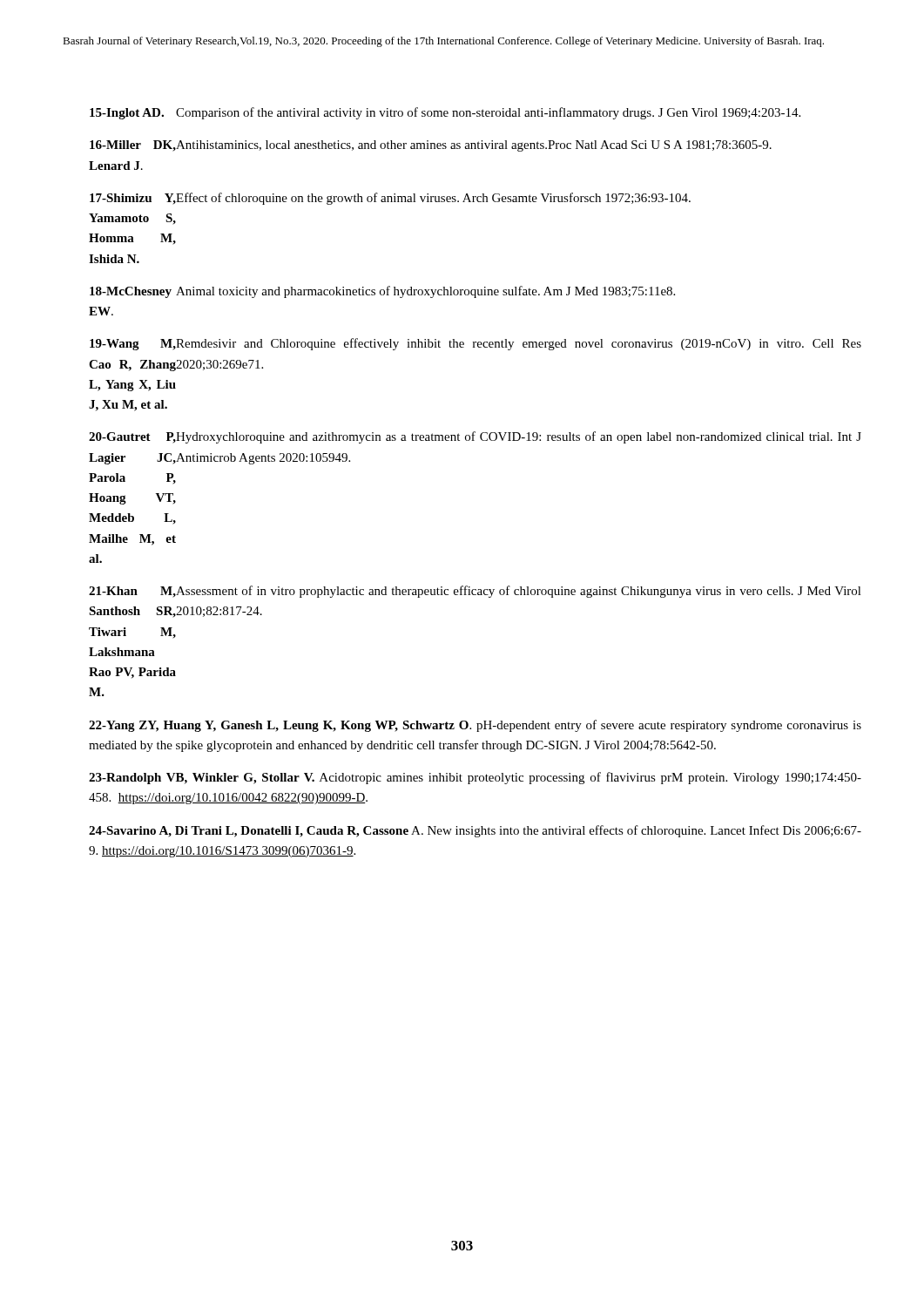This screenshot has width=924, height=1307.
Task: Where is the passage that starts "19-Wang M, Cao R,"?
Action: tap(475, 344)
